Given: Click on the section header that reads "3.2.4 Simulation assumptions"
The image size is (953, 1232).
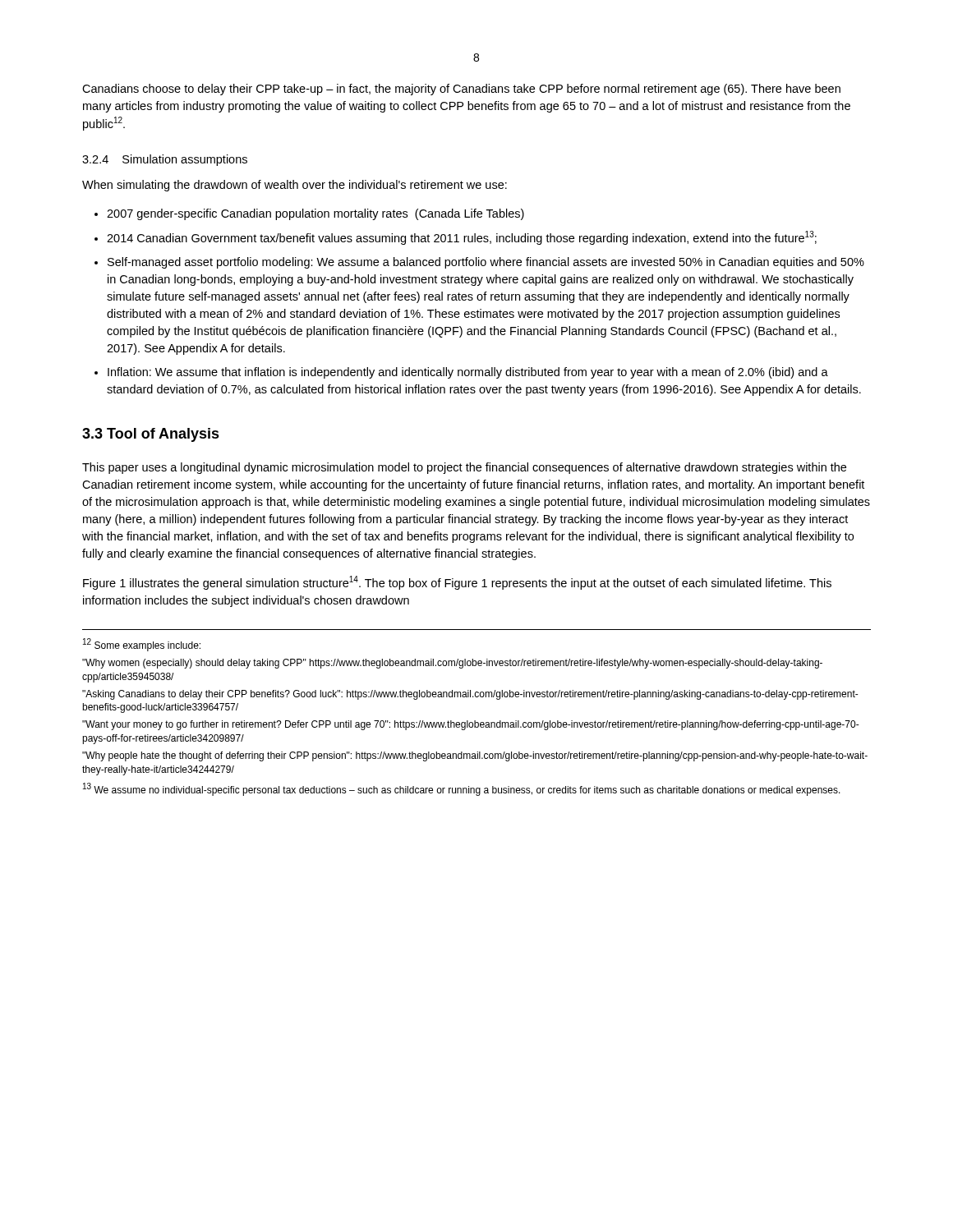Looking at the screenshot, I should (x=165, y=159).
